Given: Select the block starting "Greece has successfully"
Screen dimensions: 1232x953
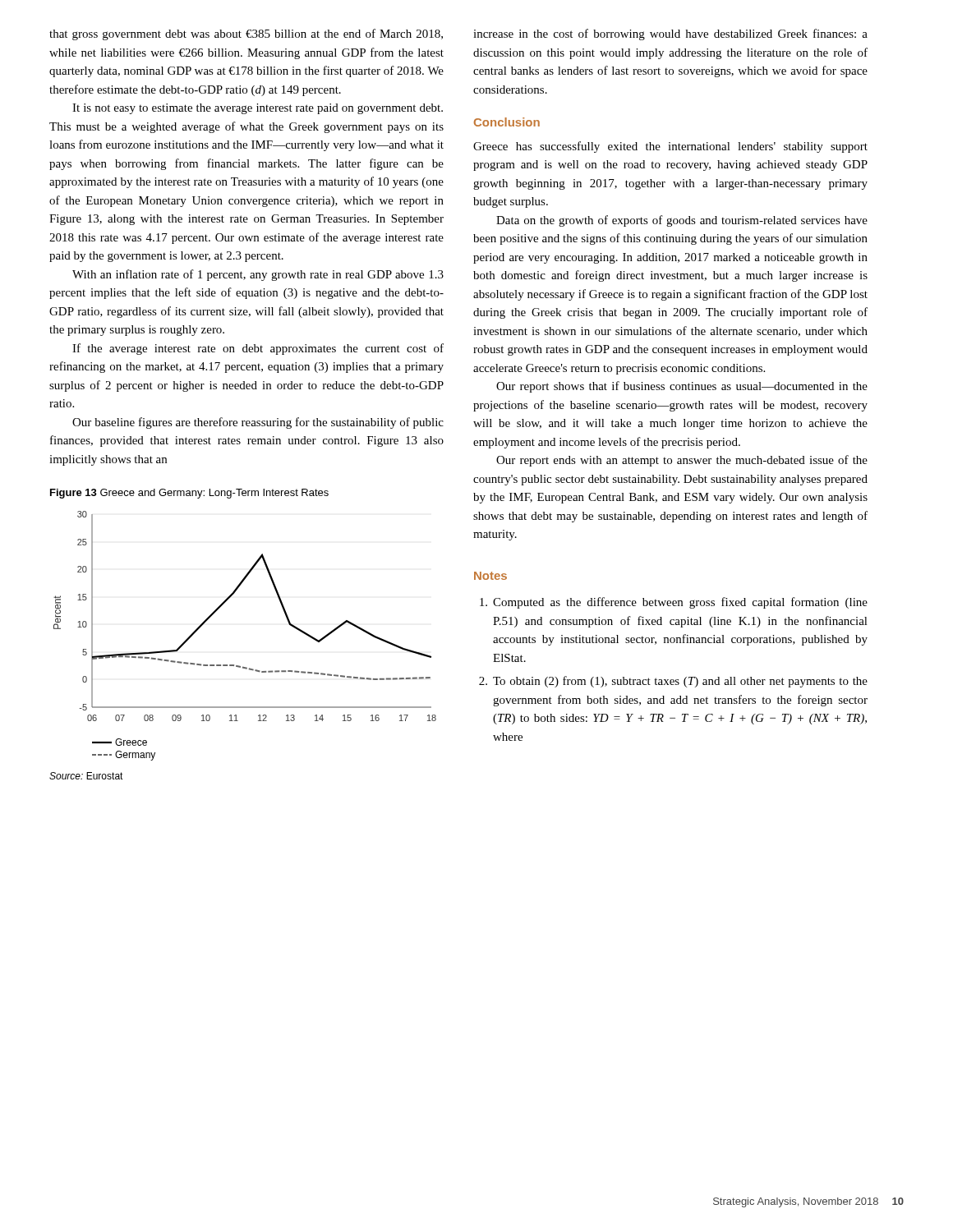Looking at the screenshot, I should [670, 340].
